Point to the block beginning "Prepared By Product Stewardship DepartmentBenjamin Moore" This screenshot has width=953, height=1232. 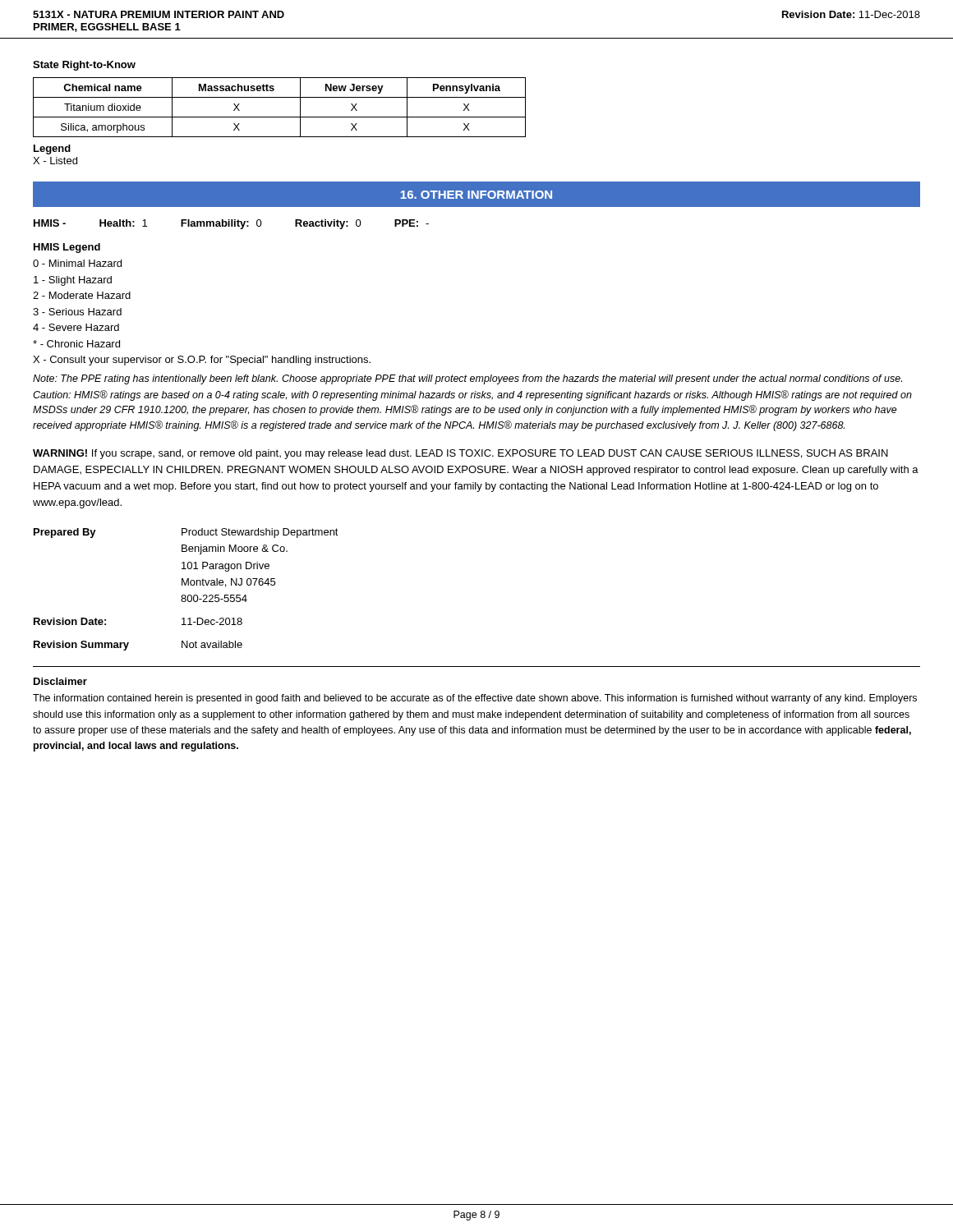click(186, 533)
